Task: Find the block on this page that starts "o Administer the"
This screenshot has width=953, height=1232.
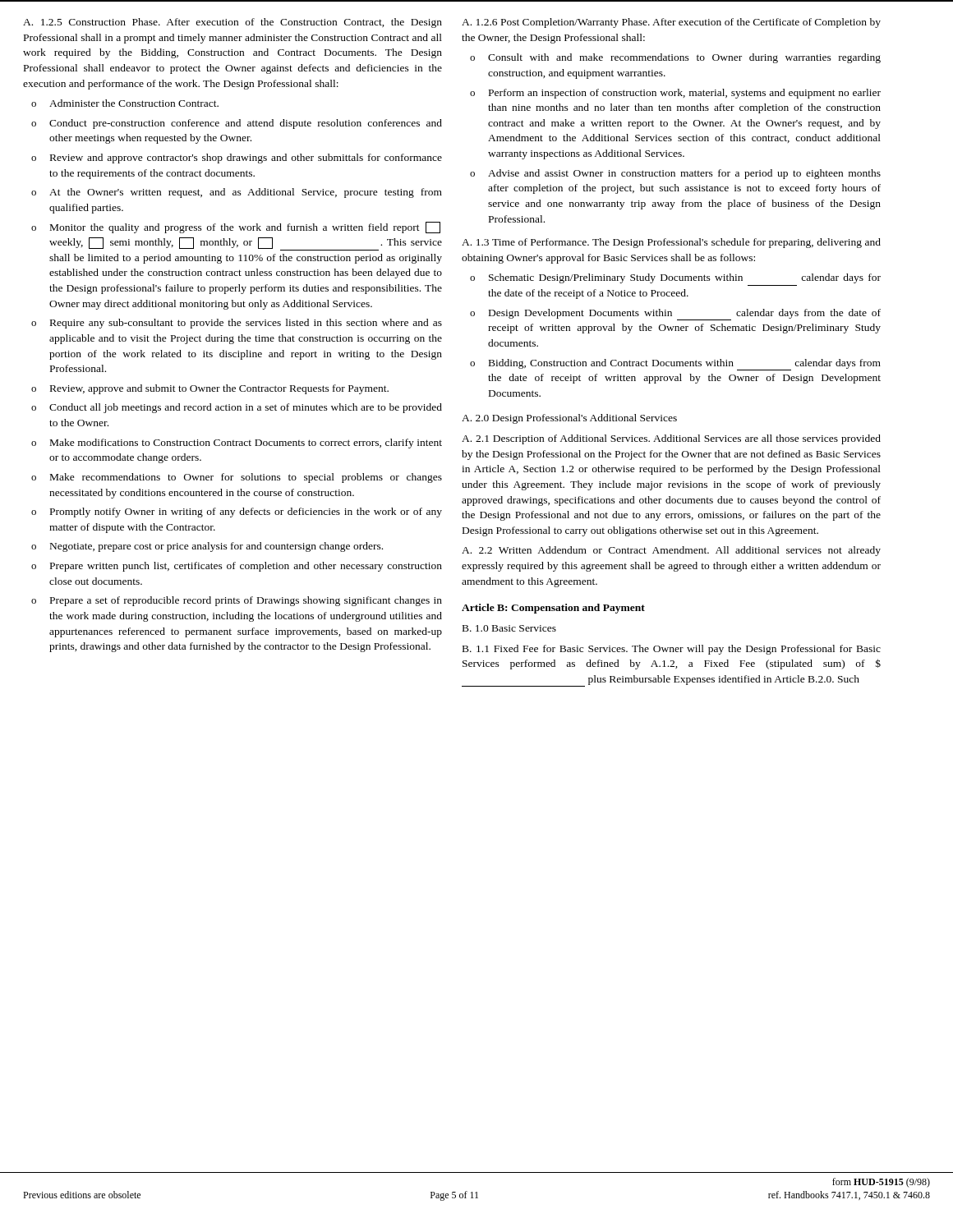Action: [x=125, y=103]
